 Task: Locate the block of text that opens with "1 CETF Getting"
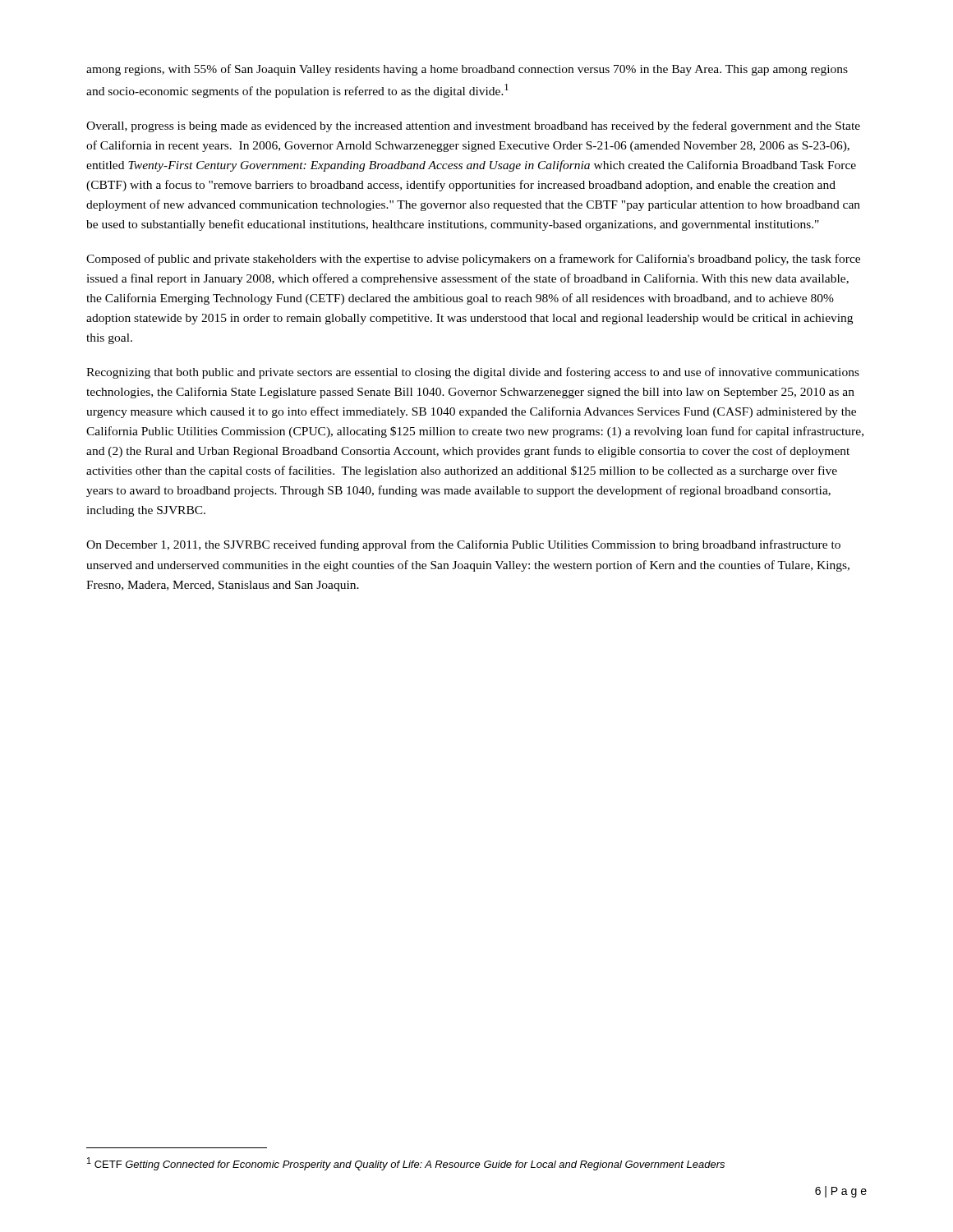click(x=406, y=1163)
